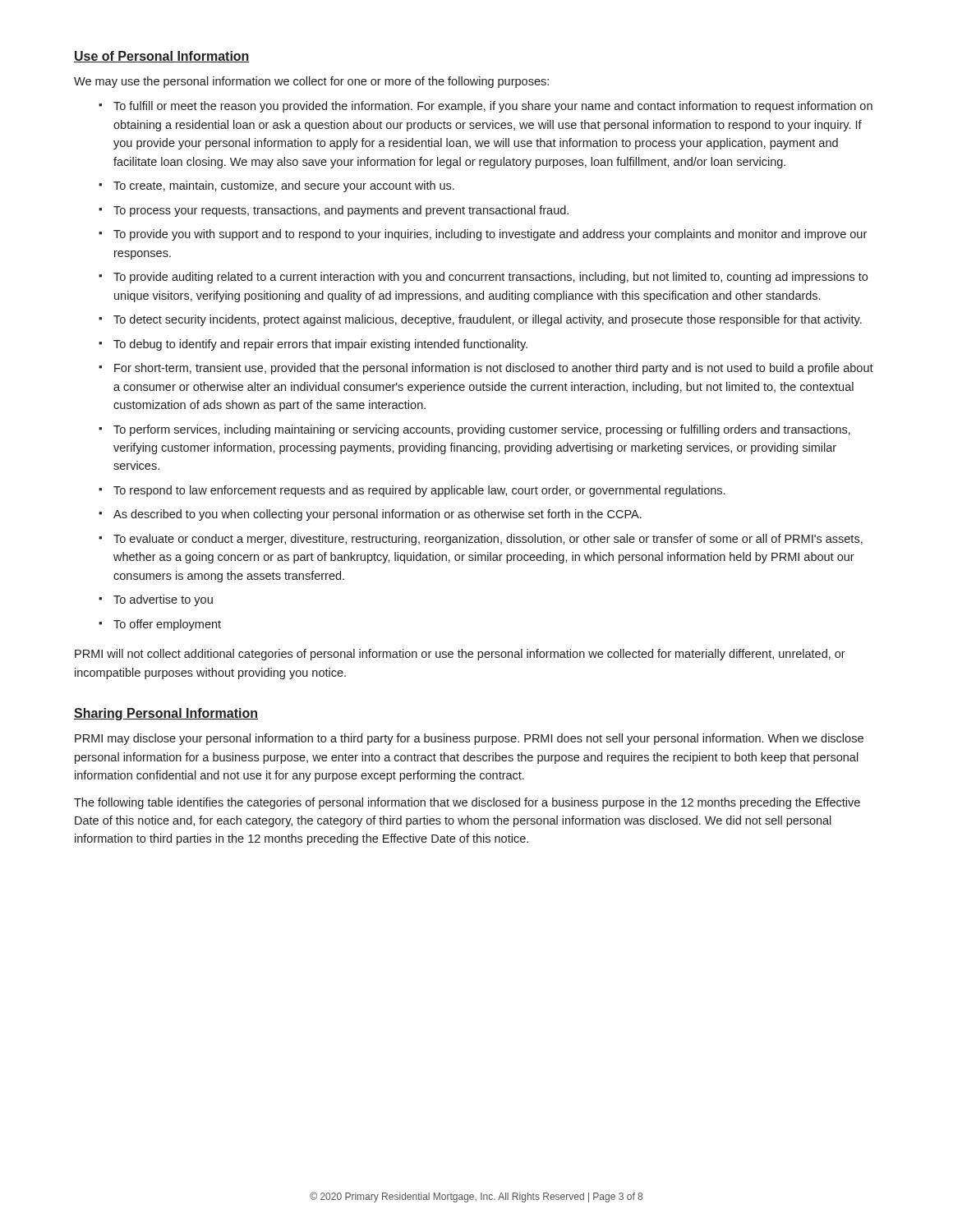Point to the region starting "To detect security incidents,"

pos(488,320)
